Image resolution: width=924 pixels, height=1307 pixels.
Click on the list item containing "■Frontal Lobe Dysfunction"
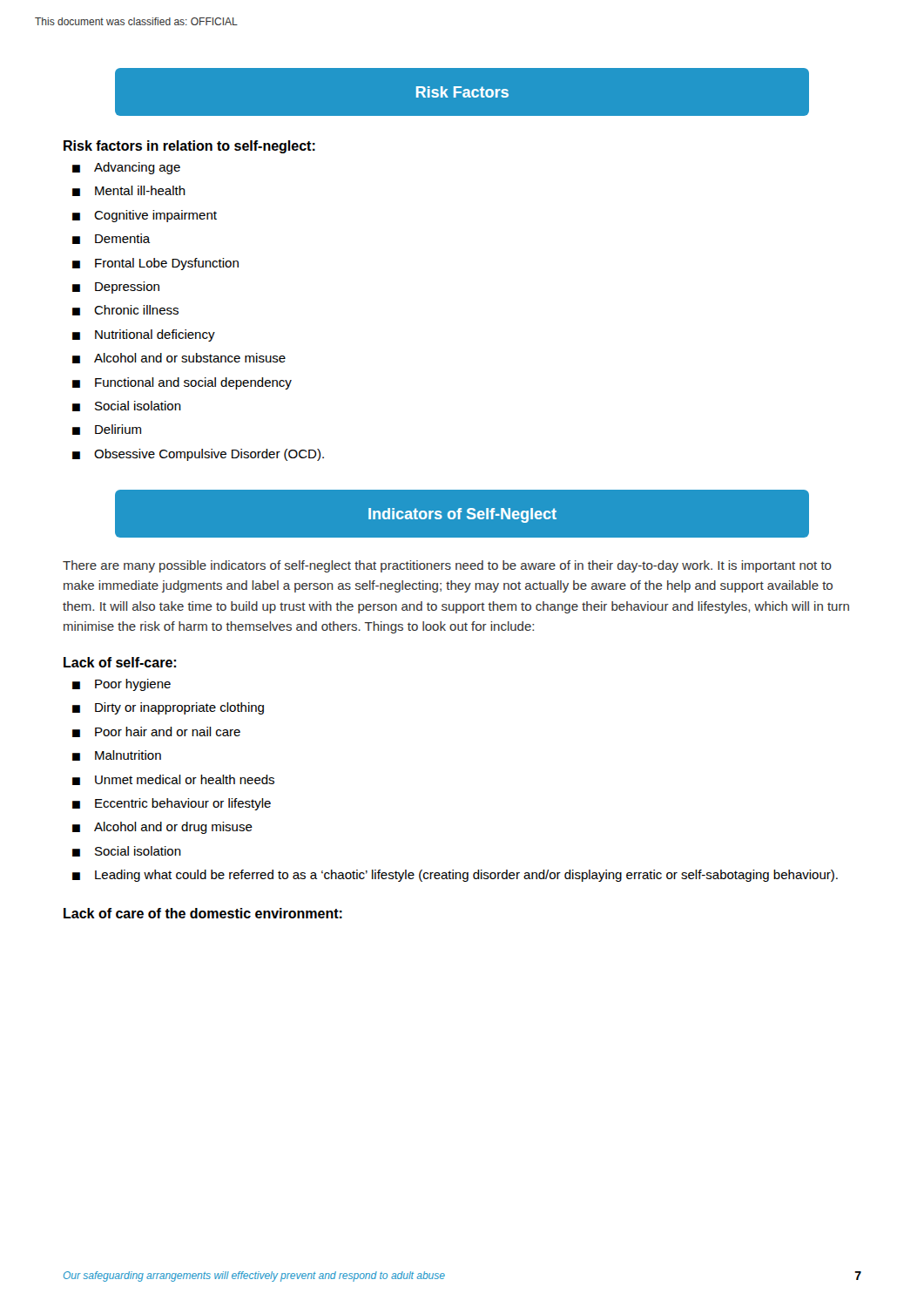pyautogui.click(x=155, y=264)
